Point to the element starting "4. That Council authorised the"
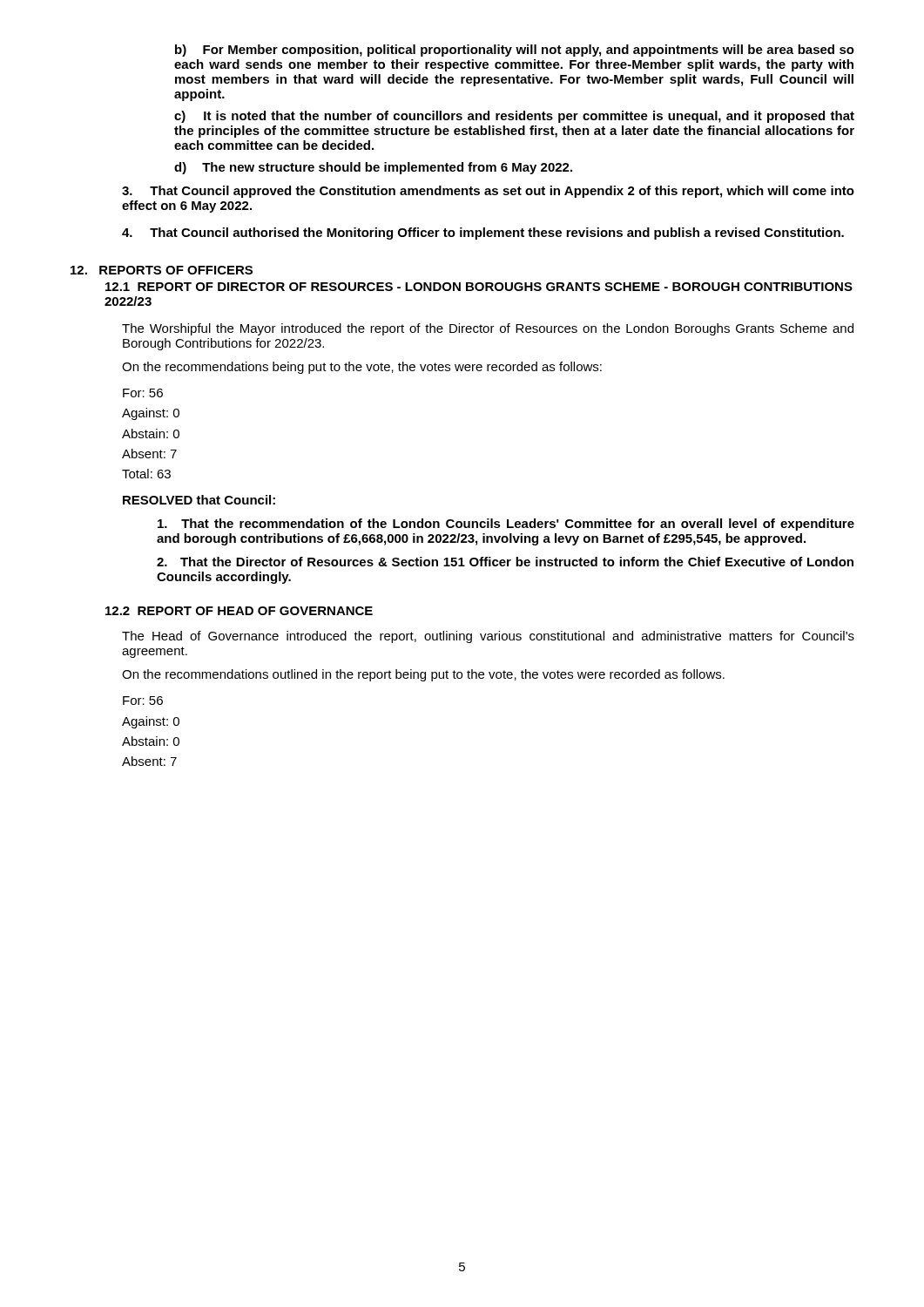Viewport: 924px width, 1307px height. (x=483, y=232)
